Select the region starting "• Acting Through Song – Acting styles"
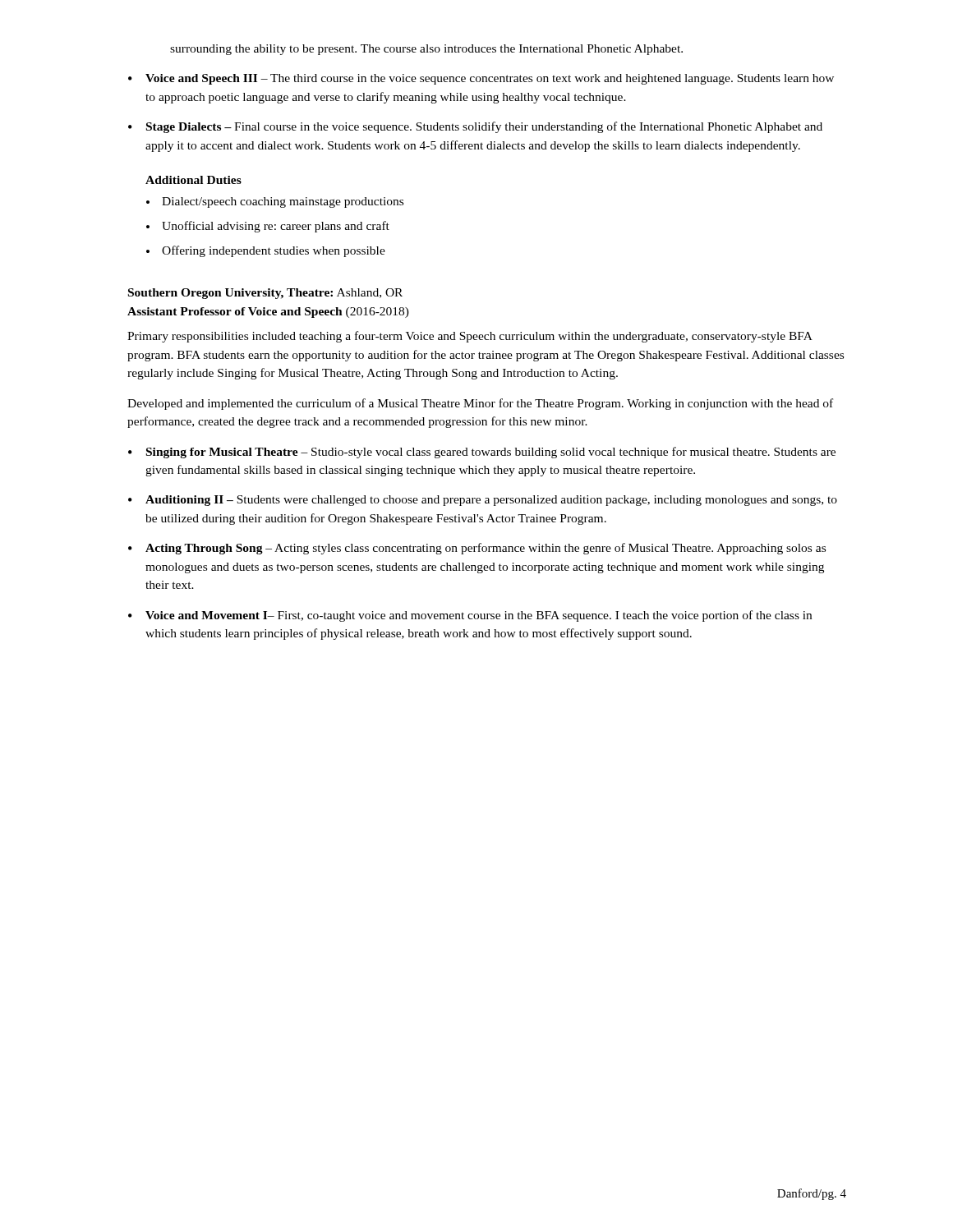This screenshot has width=953, height=1232. point(487,567)
